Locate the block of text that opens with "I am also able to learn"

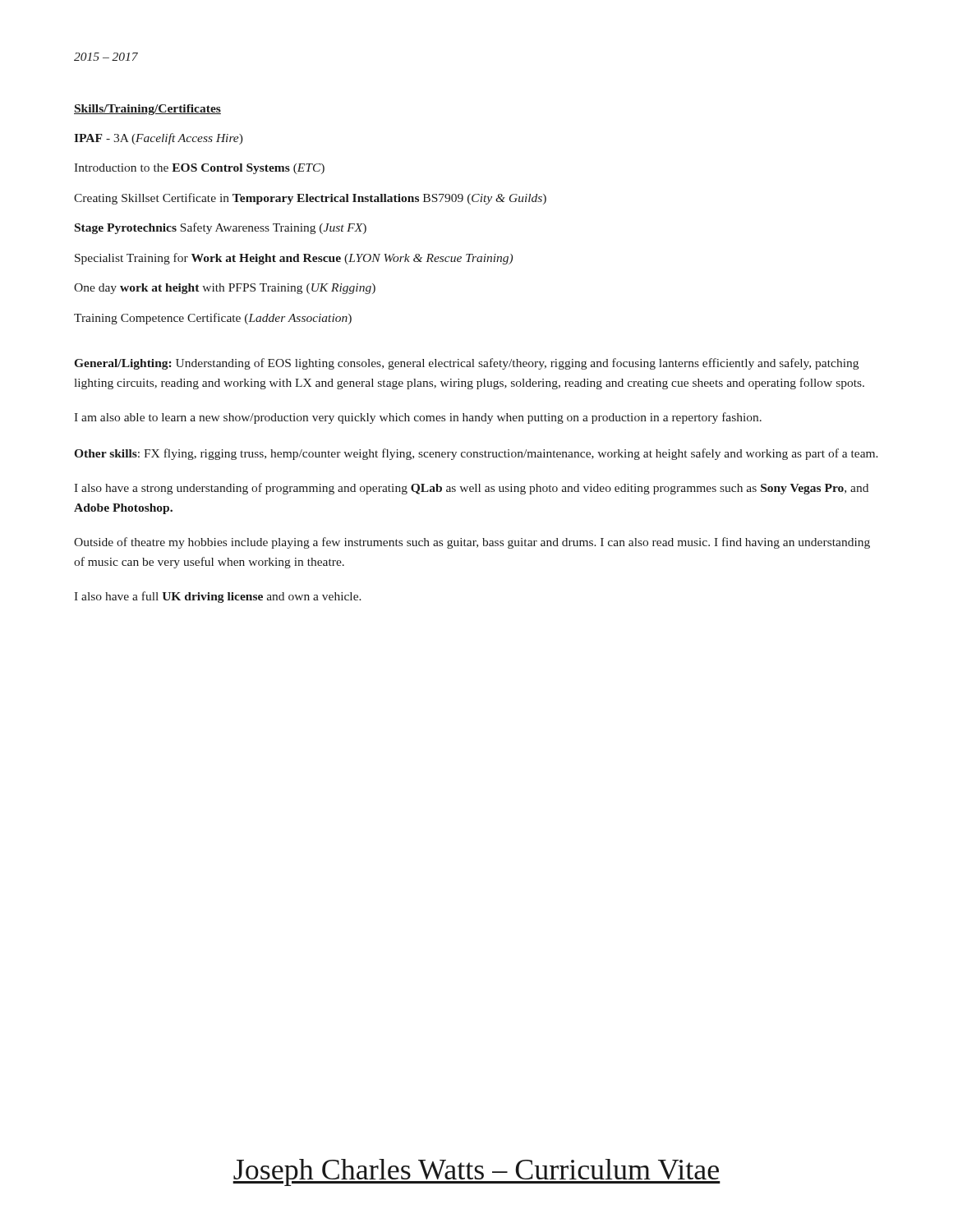(418, 417)
